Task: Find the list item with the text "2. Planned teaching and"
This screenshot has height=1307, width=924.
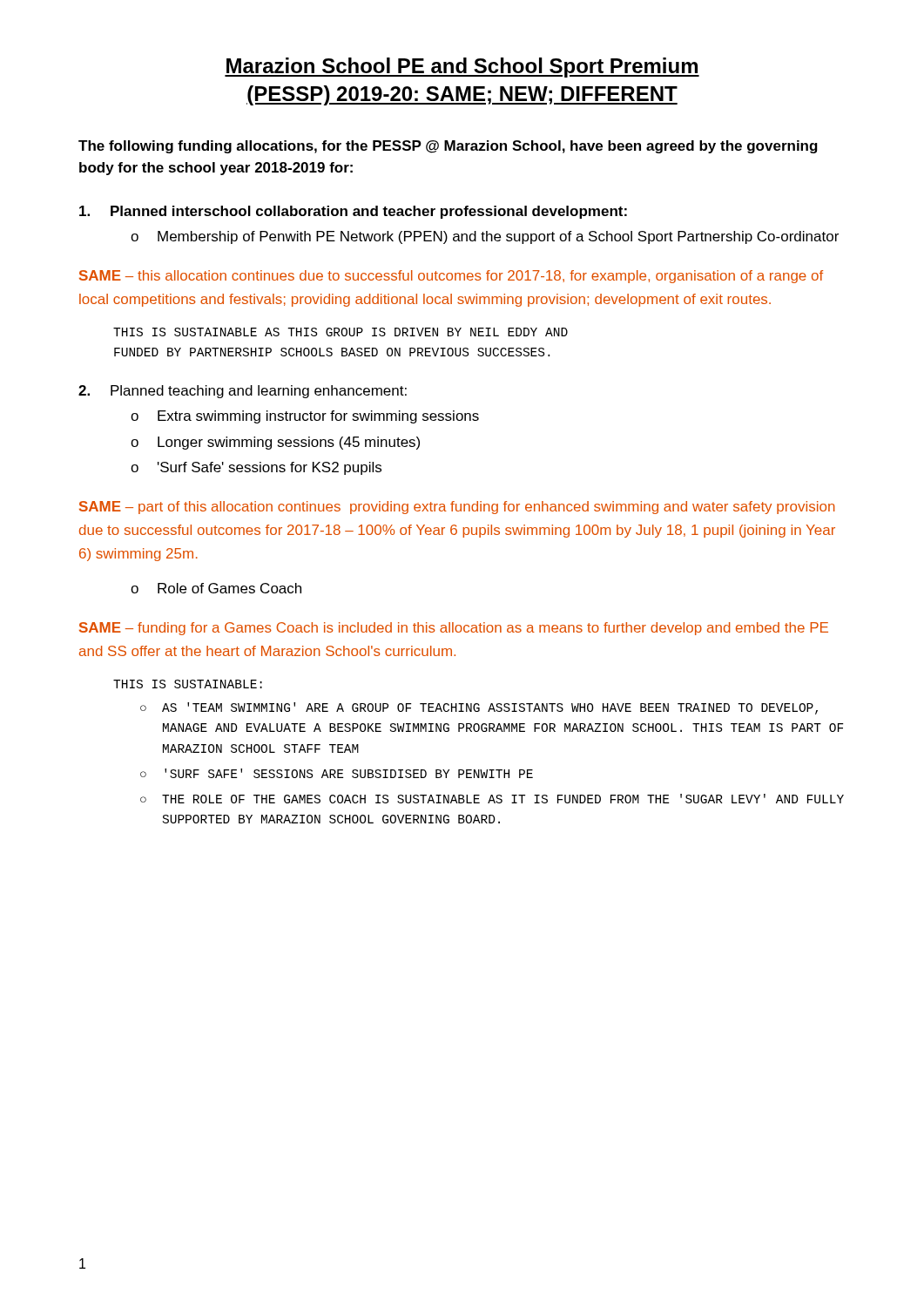Action: pyautogui.click(x=243, y=391)
